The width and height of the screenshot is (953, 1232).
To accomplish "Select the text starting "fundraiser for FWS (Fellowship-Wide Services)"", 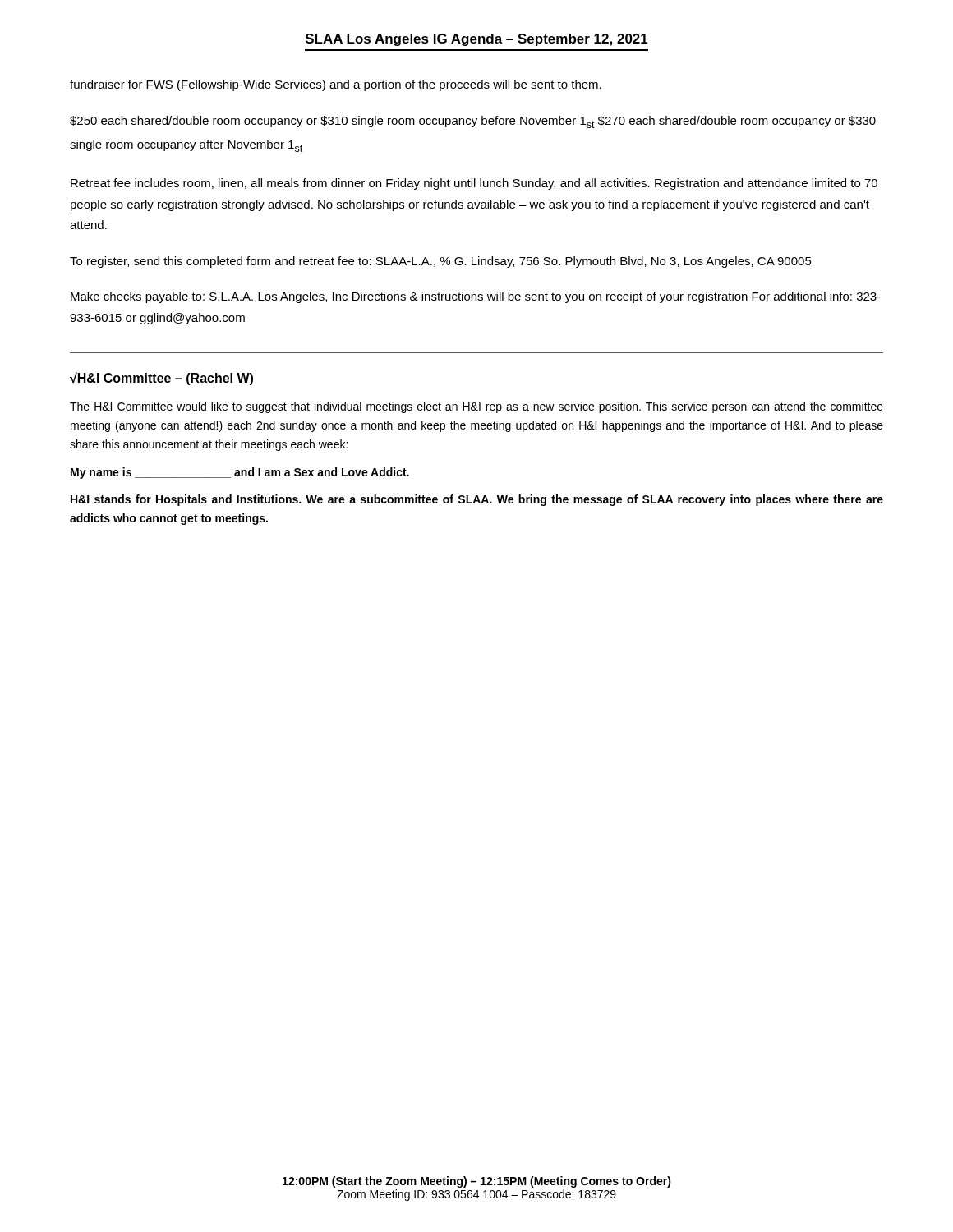I will point(336,84).
